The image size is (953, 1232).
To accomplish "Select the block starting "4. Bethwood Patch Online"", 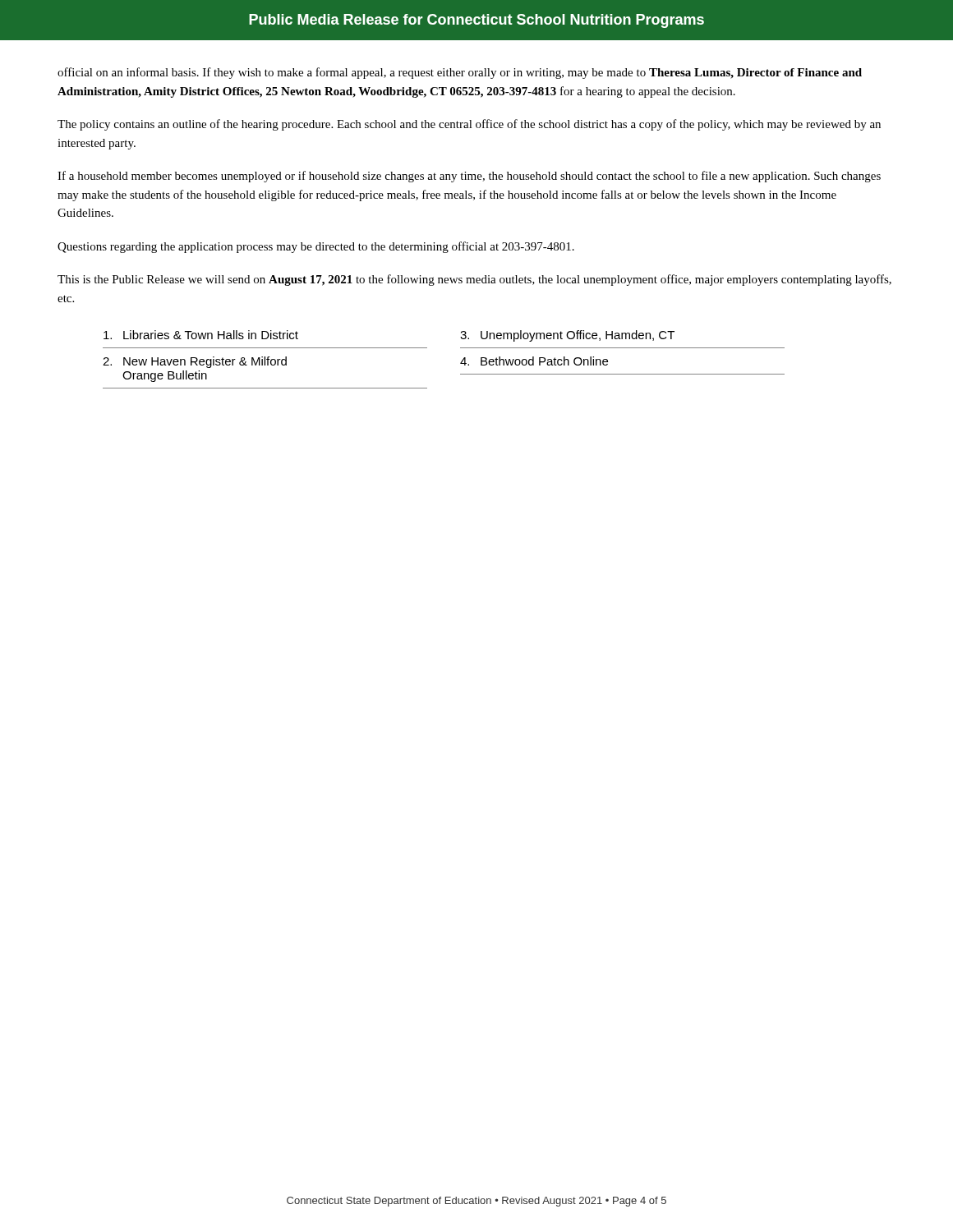I will (x=534, y=361).
